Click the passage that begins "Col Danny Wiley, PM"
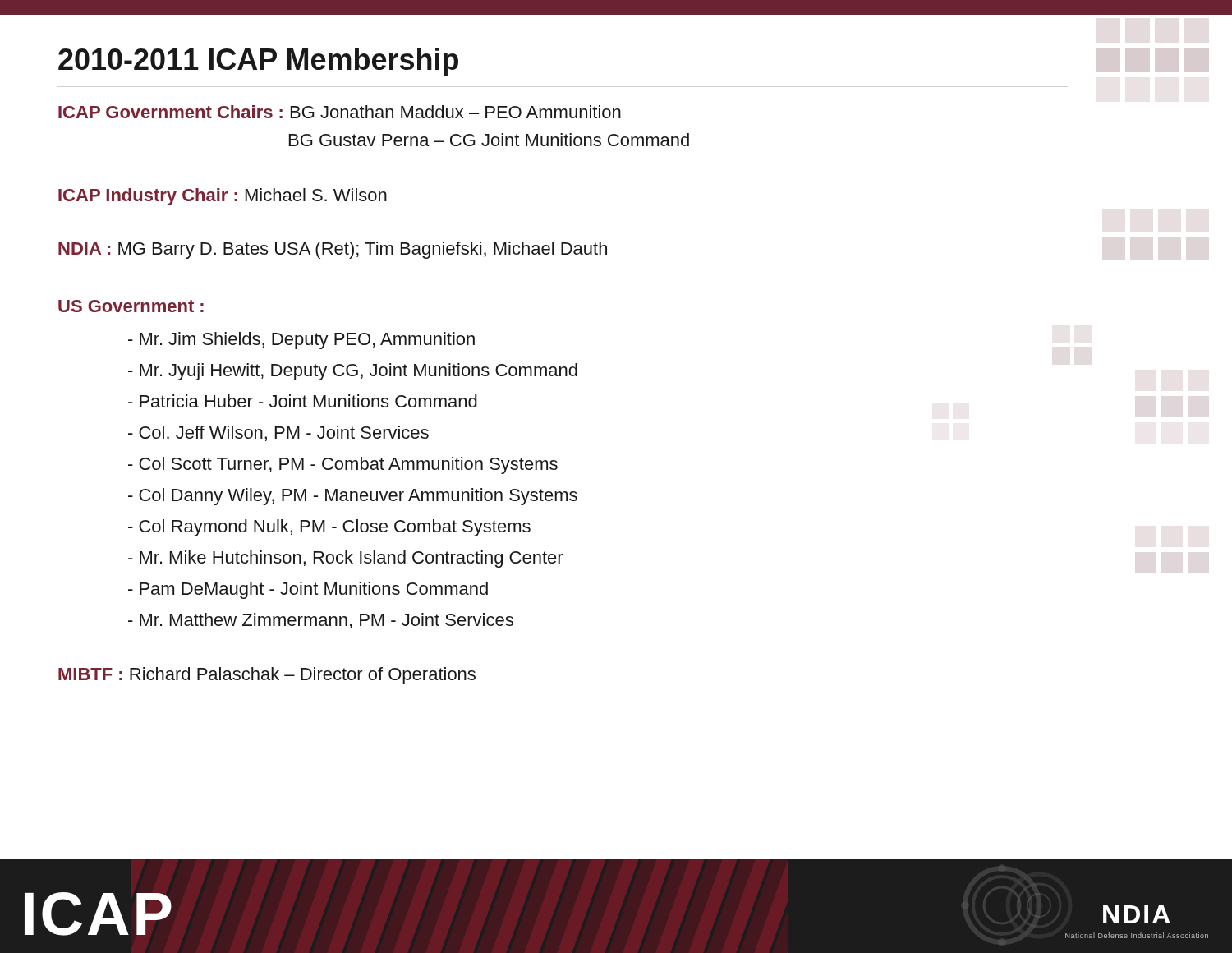 353,495
